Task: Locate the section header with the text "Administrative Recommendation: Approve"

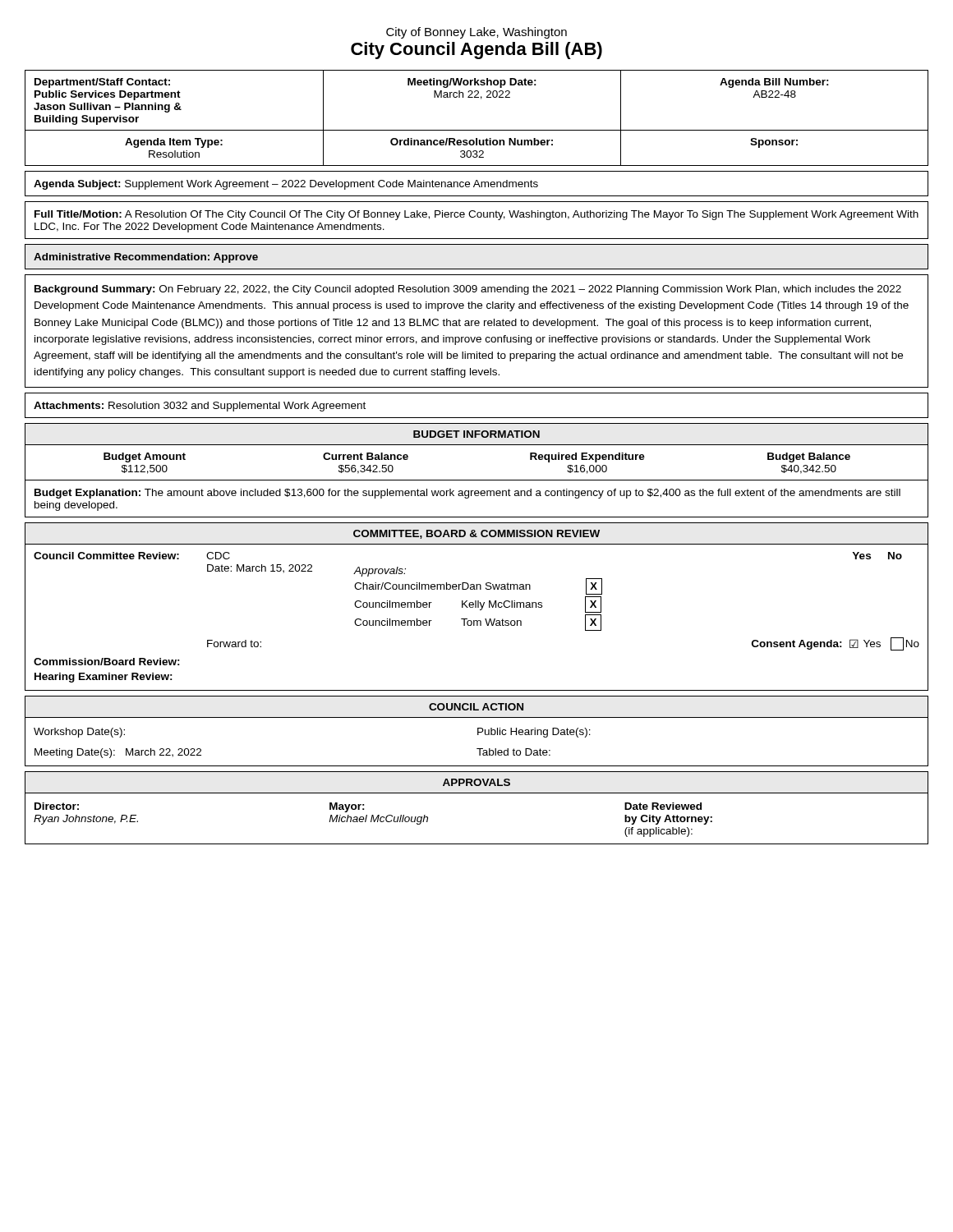Action: click(146, 257)
